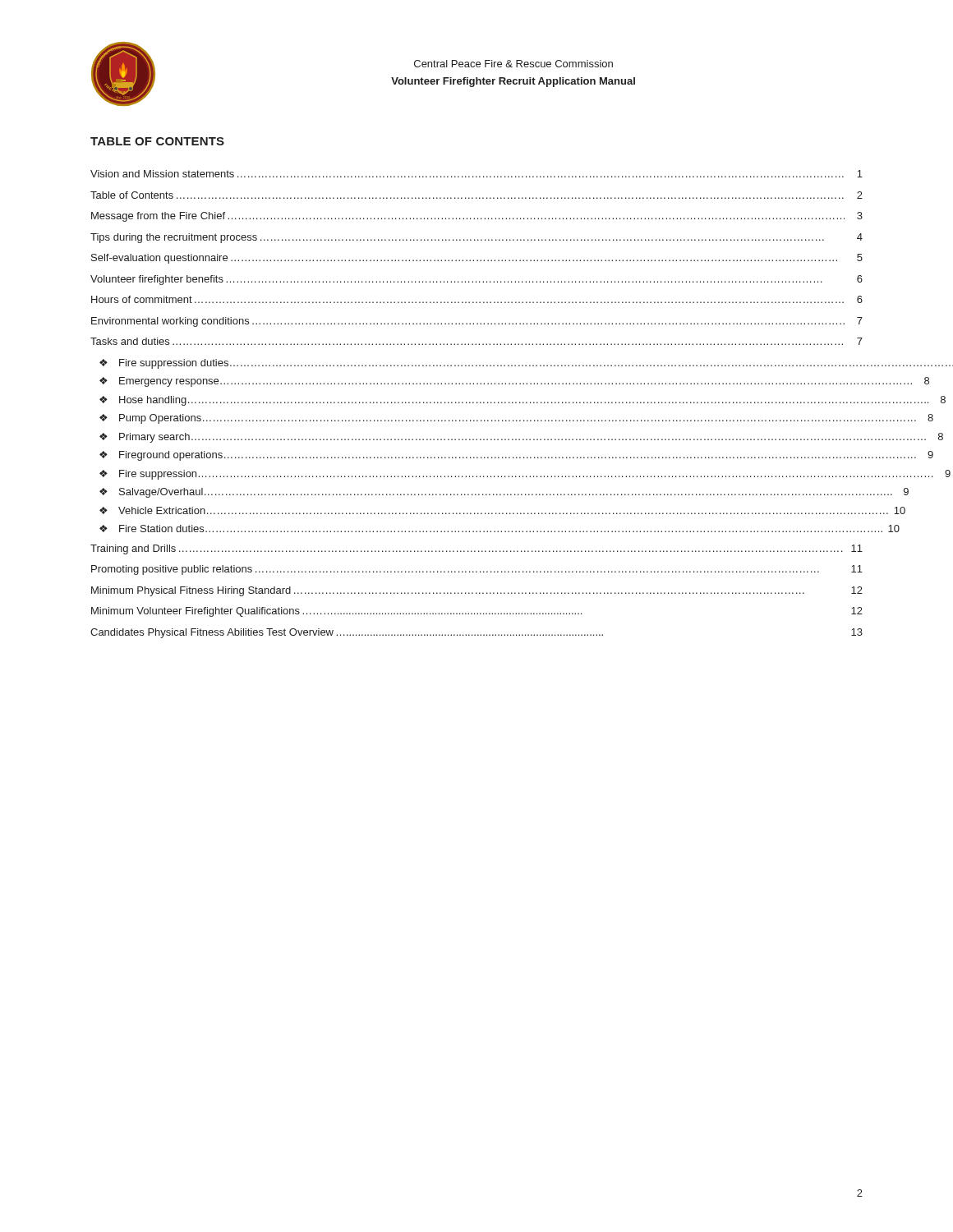Viewport: 953px width, 1232px height.
Task: Locate the text "Training and Drills……………………………………………………………………………………………………………………………………………………………………………11"
Action: [x=476, y=548]
